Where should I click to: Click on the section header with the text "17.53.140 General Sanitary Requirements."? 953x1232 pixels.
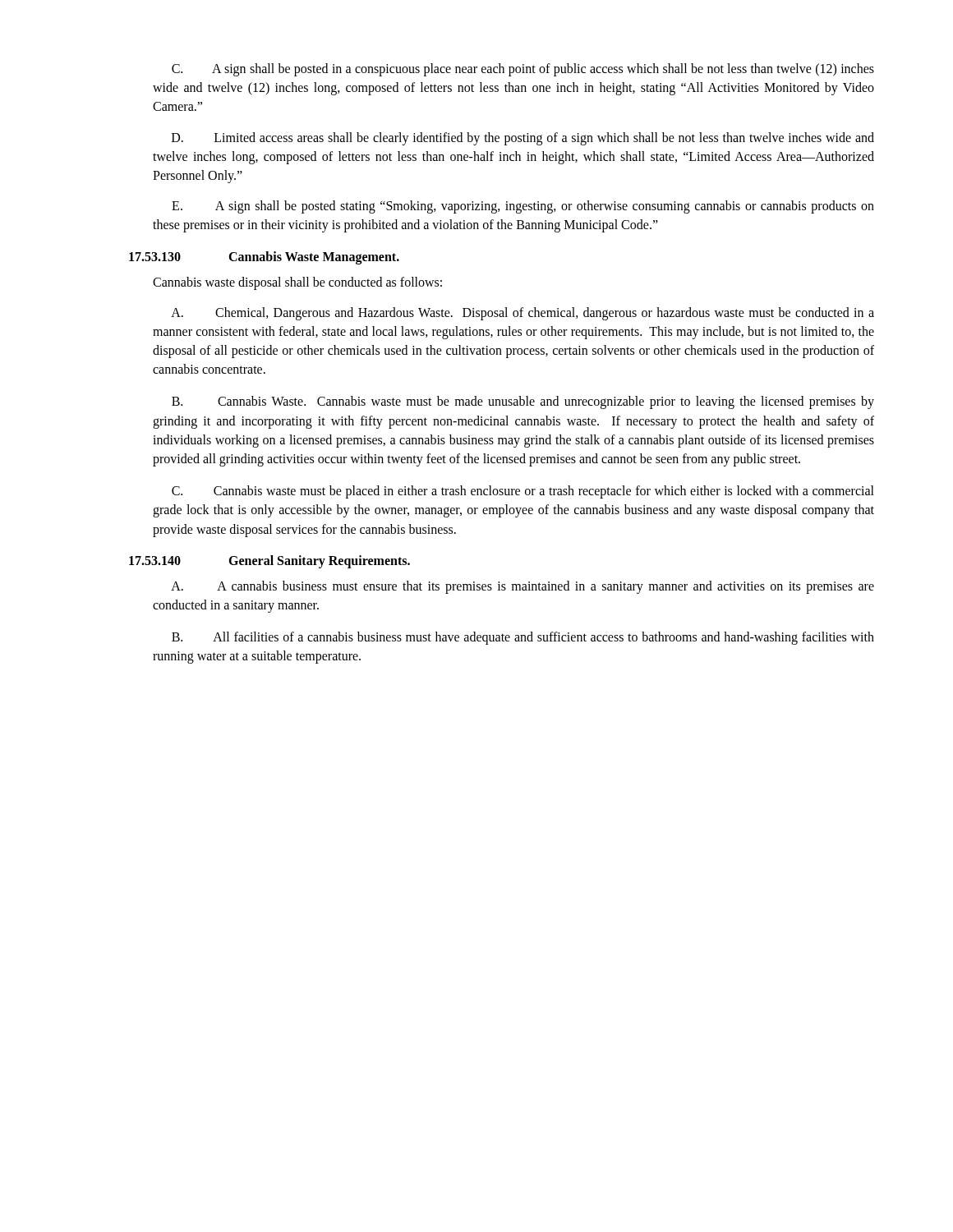(x=269, y=561)
